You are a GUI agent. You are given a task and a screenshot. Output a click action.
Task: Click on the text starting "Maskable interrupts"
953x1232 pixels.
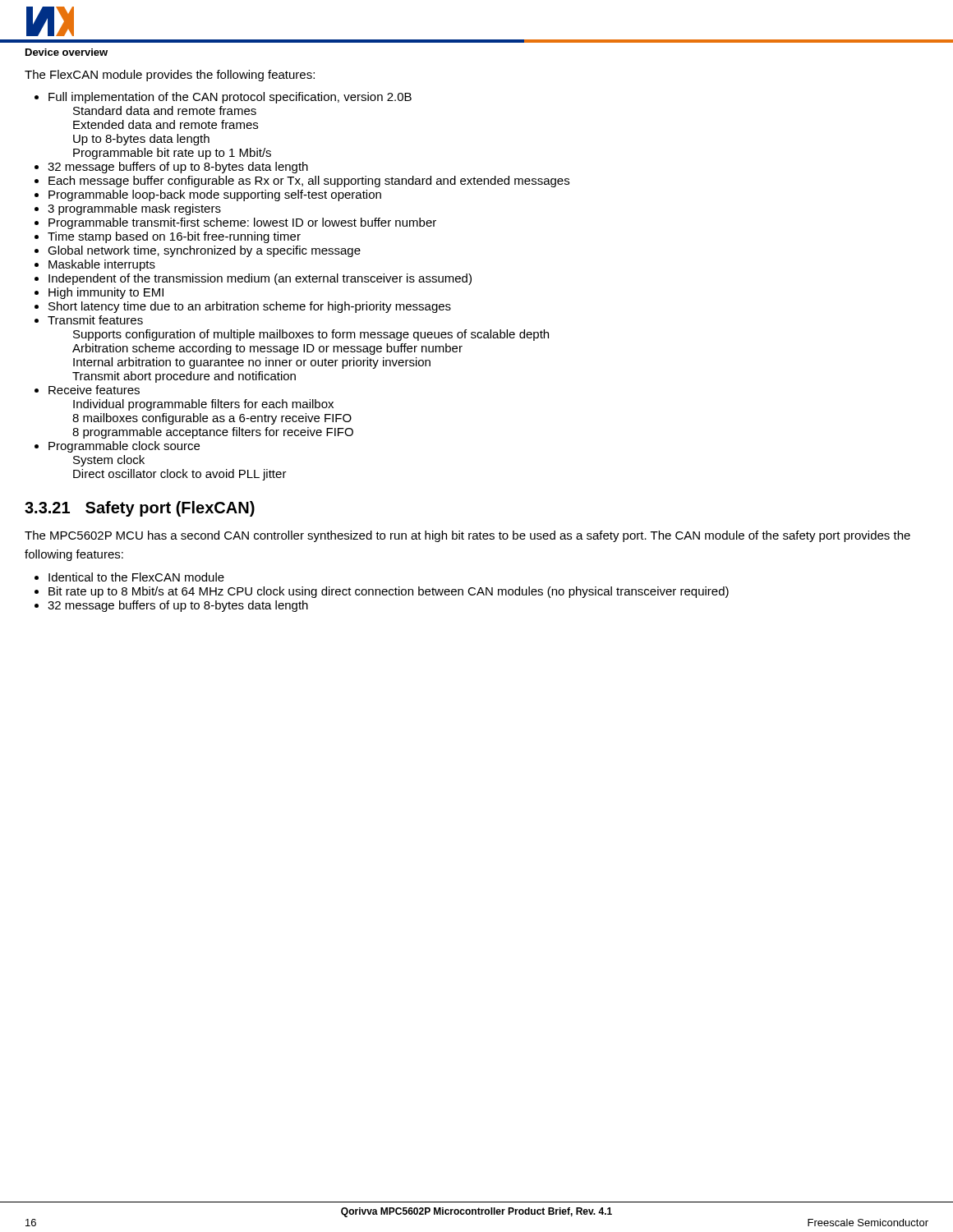coord(102,265)
